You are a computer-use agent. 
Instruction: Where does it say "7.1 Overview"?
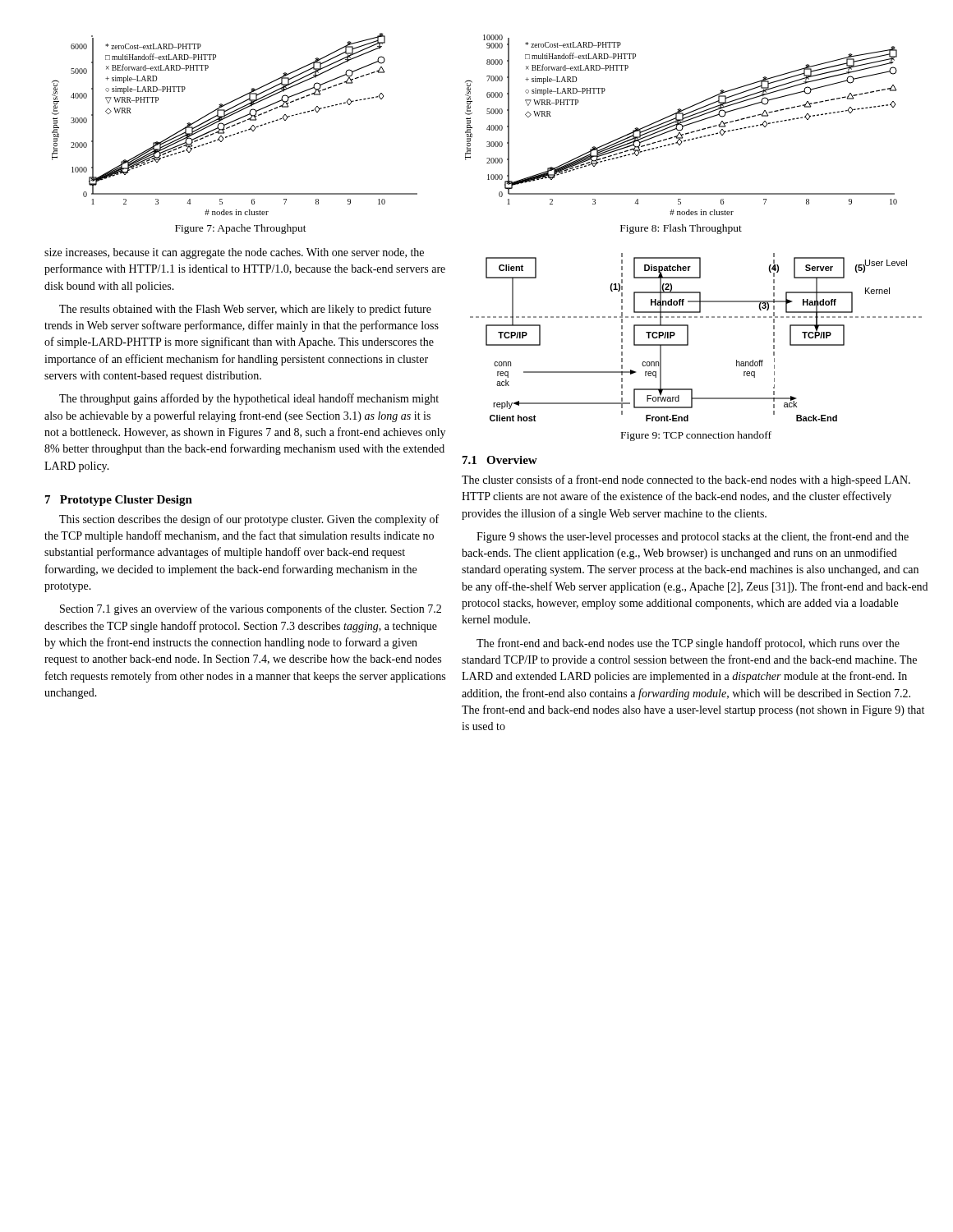click(x=499, y=460)
